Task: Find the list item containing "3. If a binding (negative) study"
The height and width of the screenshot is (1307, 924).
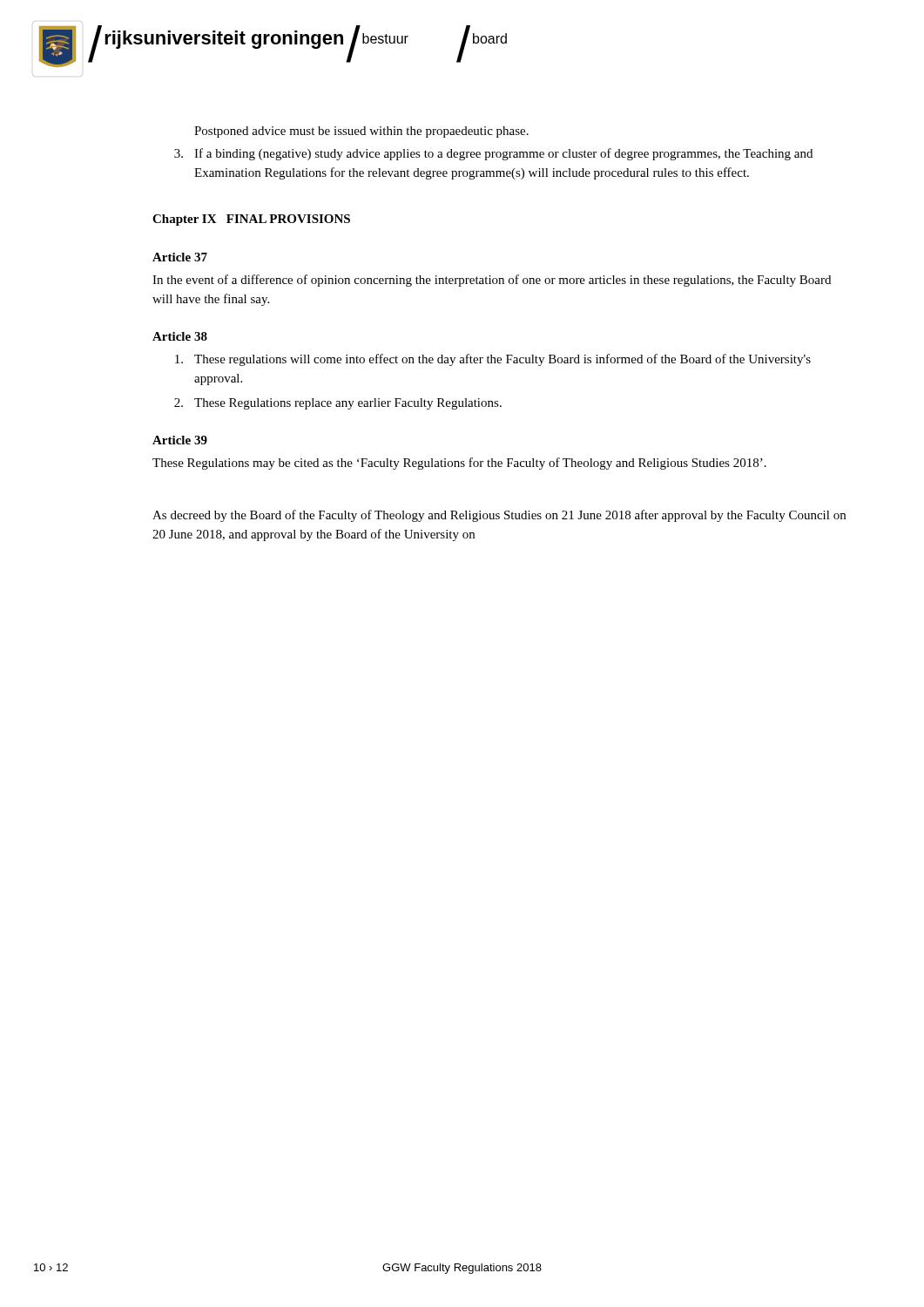Action: click(x=503, y=163)
